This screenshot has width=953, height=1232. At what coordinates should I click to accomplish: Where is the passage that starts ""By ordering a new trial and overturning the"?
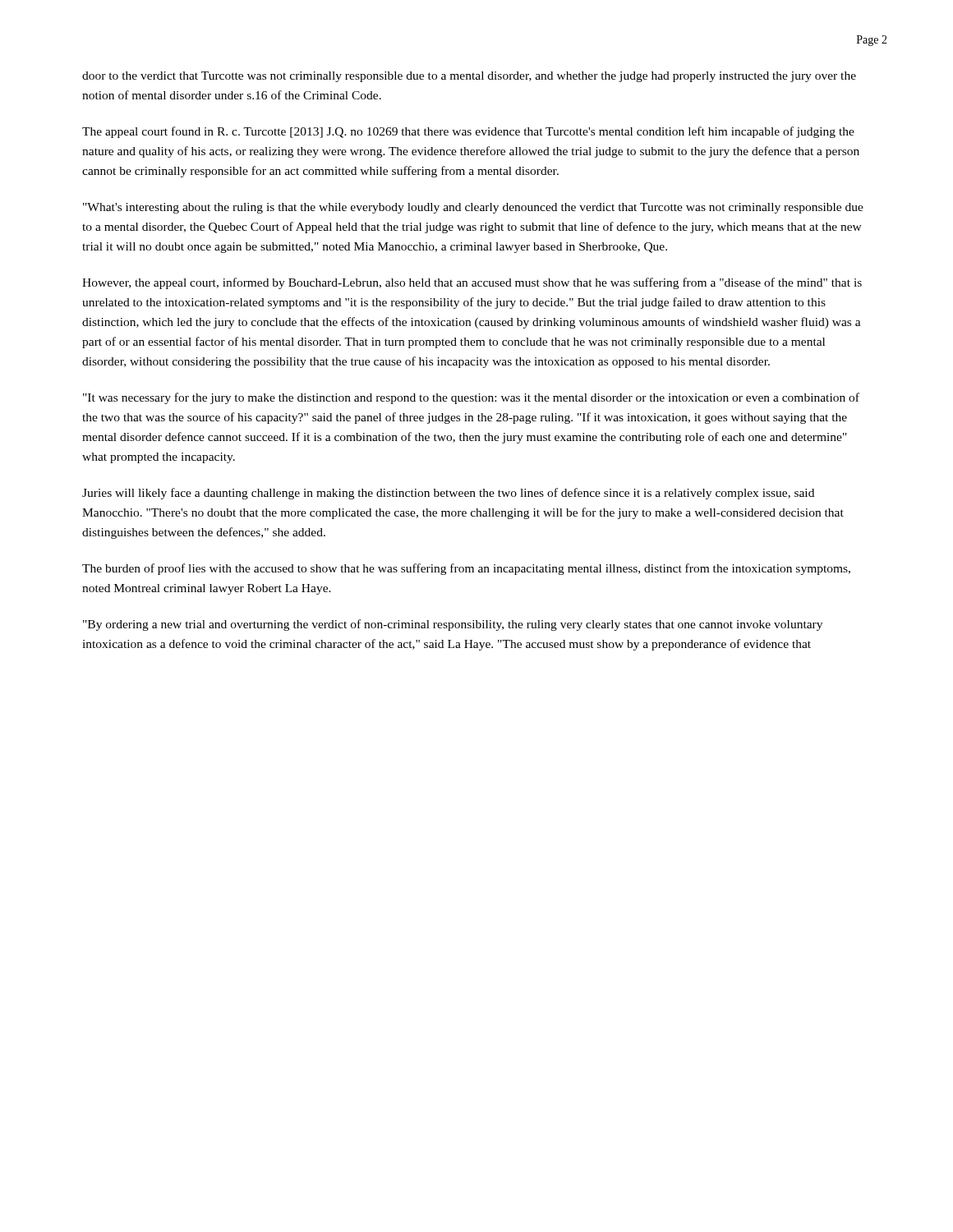pos(452,634)
